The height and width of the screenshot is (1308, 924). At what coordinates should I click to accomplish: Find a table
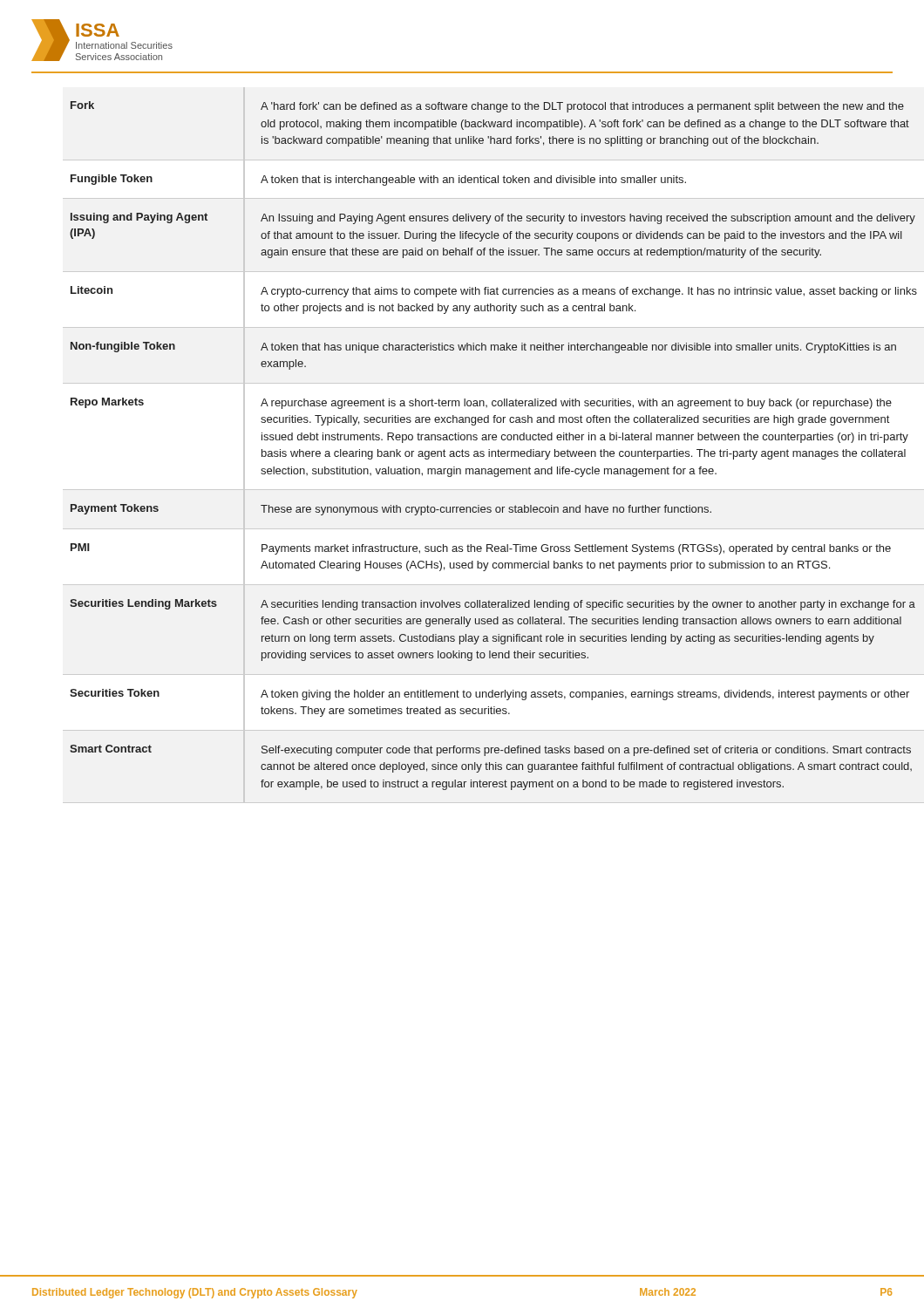[x=462, y=445]
